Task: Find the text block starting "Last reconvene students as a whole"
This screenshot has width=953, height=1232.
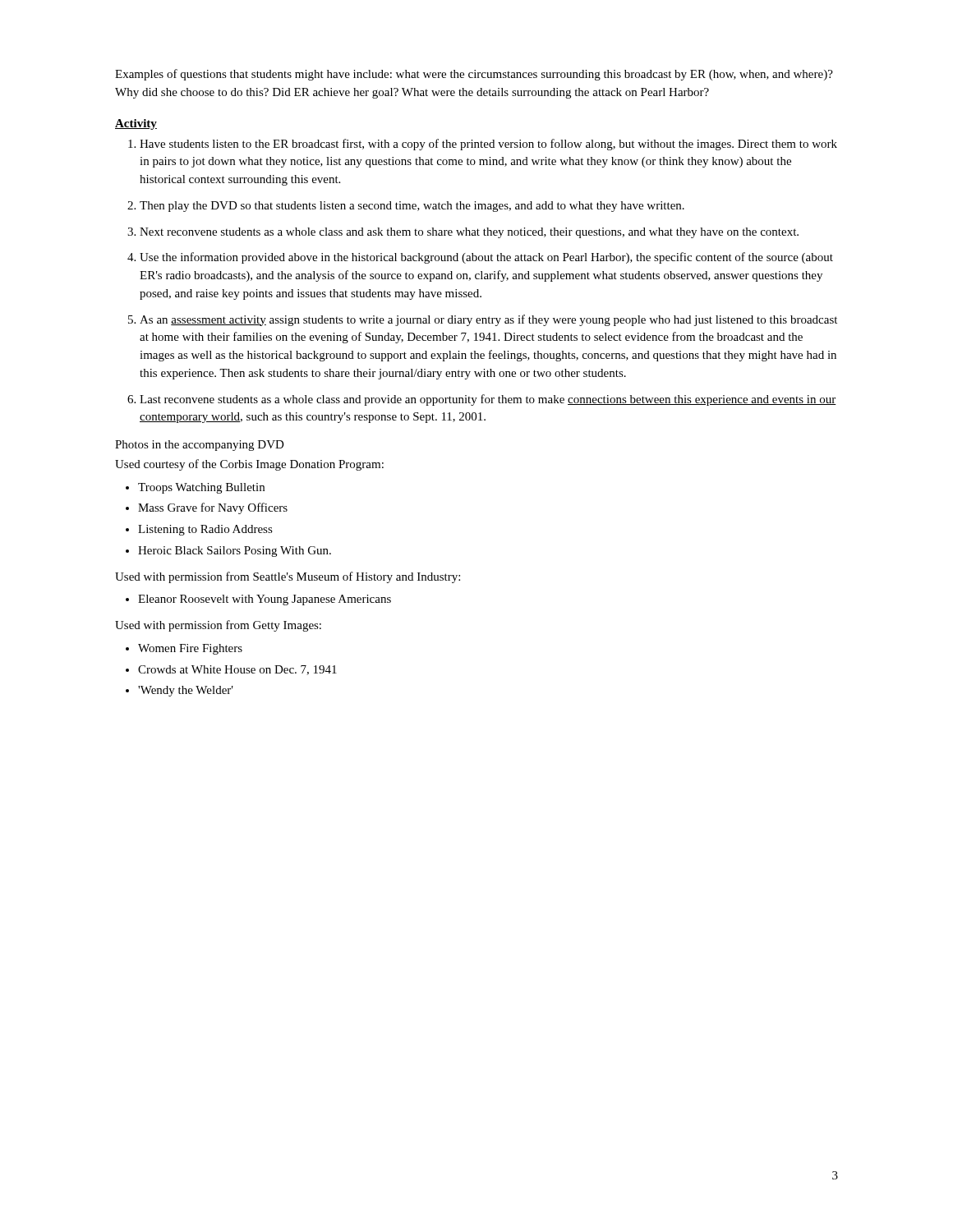Action: (x=488, y=408)
